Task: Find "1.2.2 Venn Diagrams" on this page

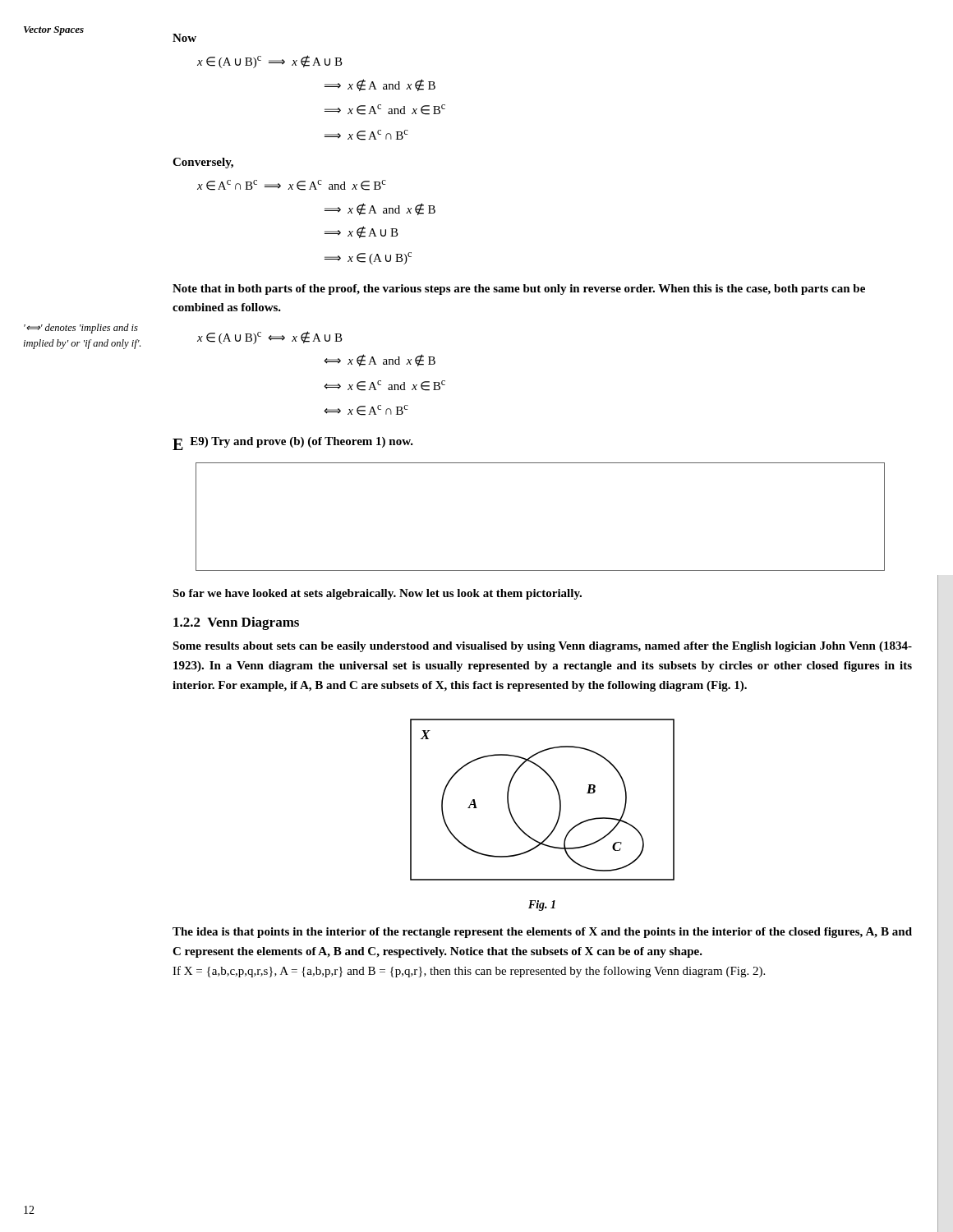Action: (x=236, y=622)
